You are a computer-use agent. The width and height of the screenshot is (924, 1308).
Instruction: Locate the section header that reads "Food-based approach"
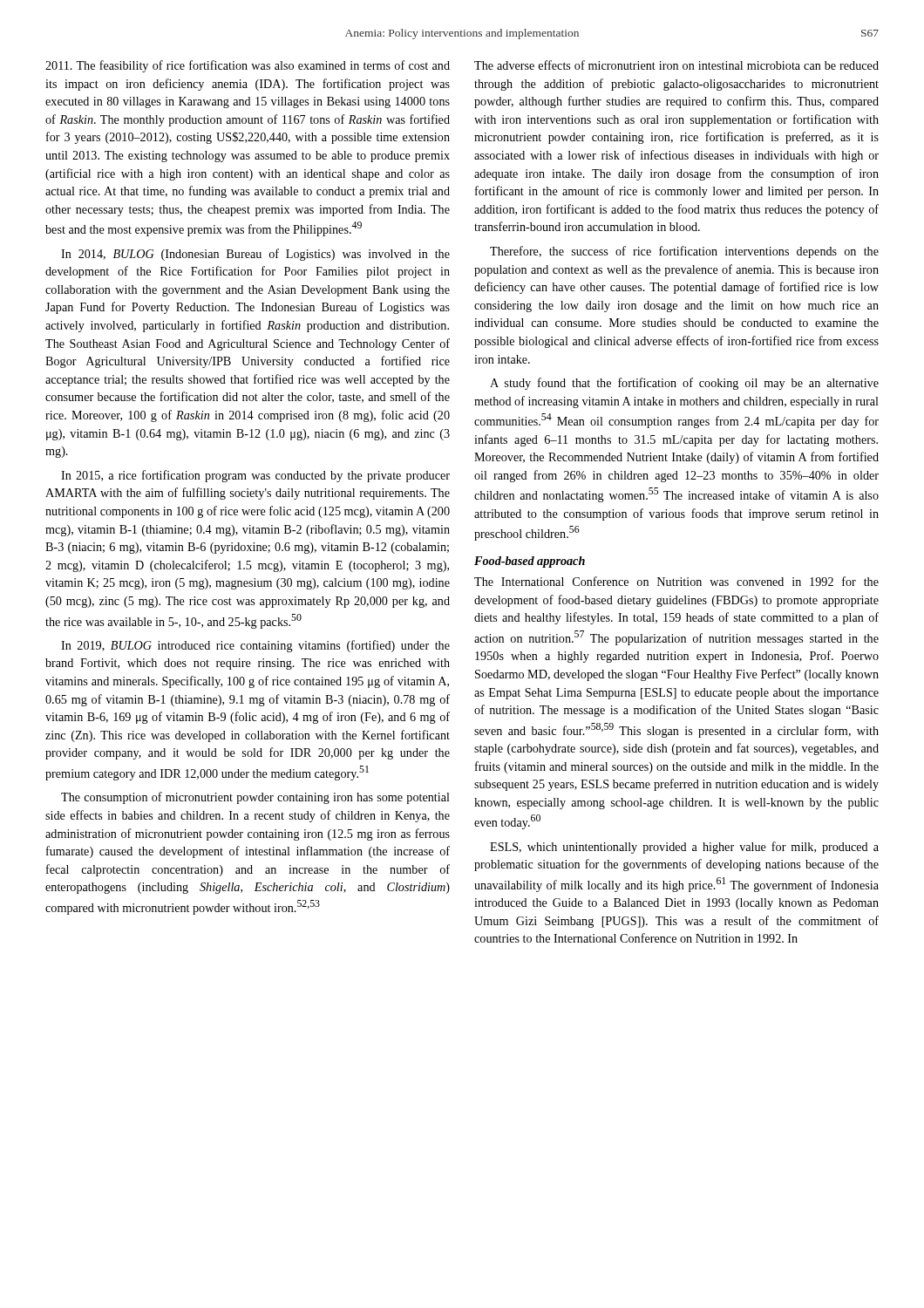pyautogui.click(x=530, y=560)
